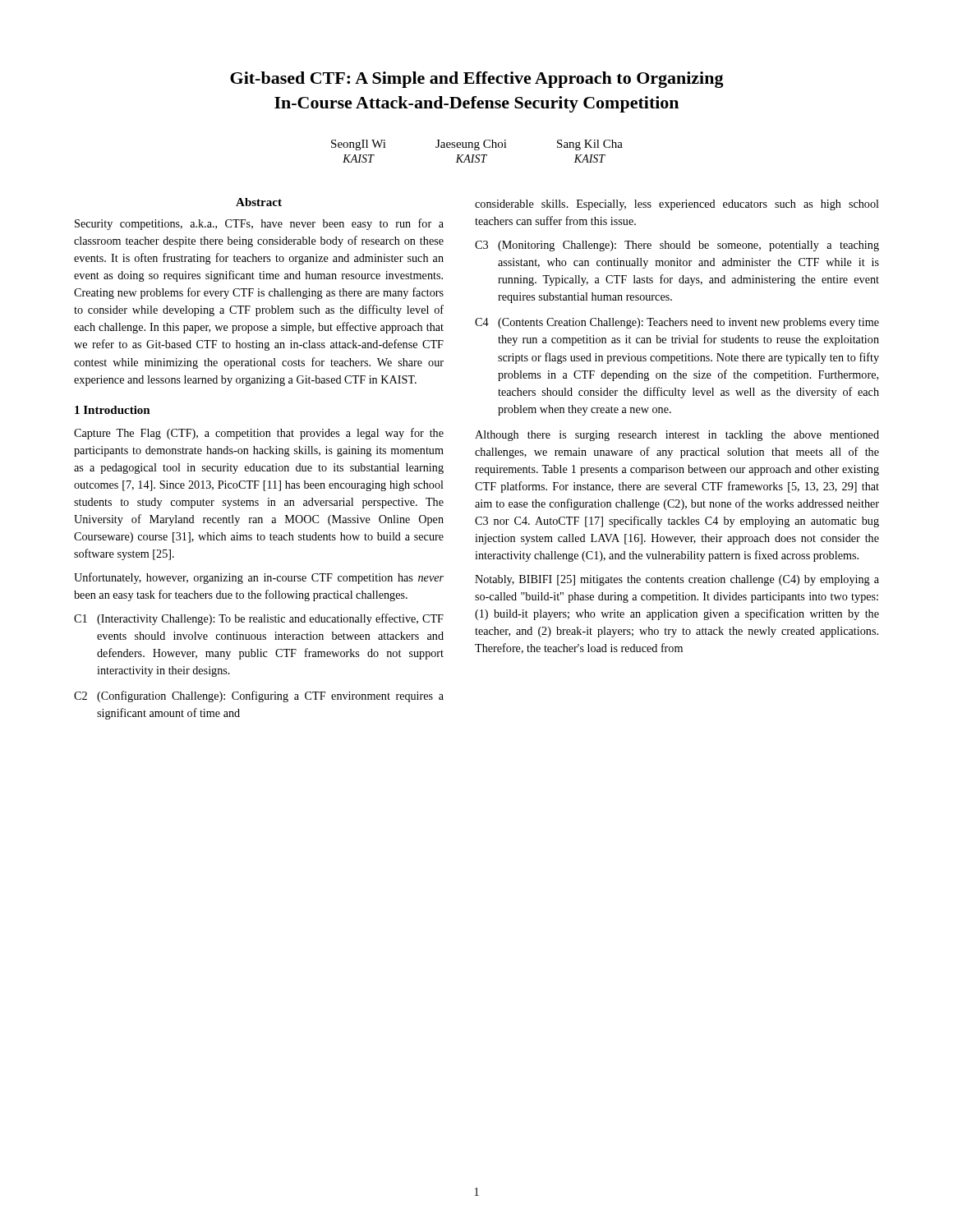953x1232 pixels.
Task: Find the text starting "considerable skills. Especially, less experienced"
Action: pos(677,213)
